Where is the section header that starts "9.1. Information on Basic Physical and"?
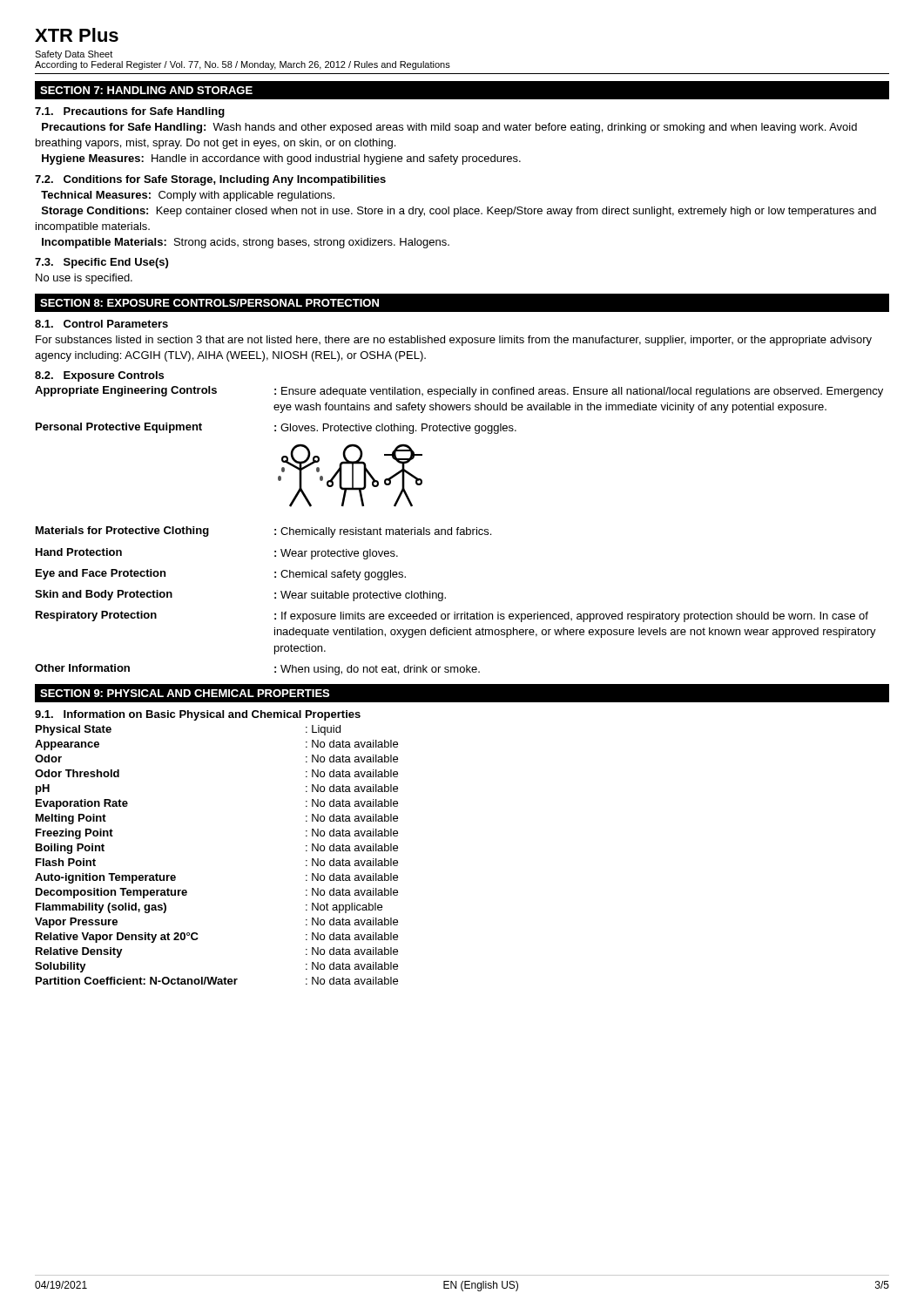924x1307 pixels. pyautogui.click(x=198, y=714)
